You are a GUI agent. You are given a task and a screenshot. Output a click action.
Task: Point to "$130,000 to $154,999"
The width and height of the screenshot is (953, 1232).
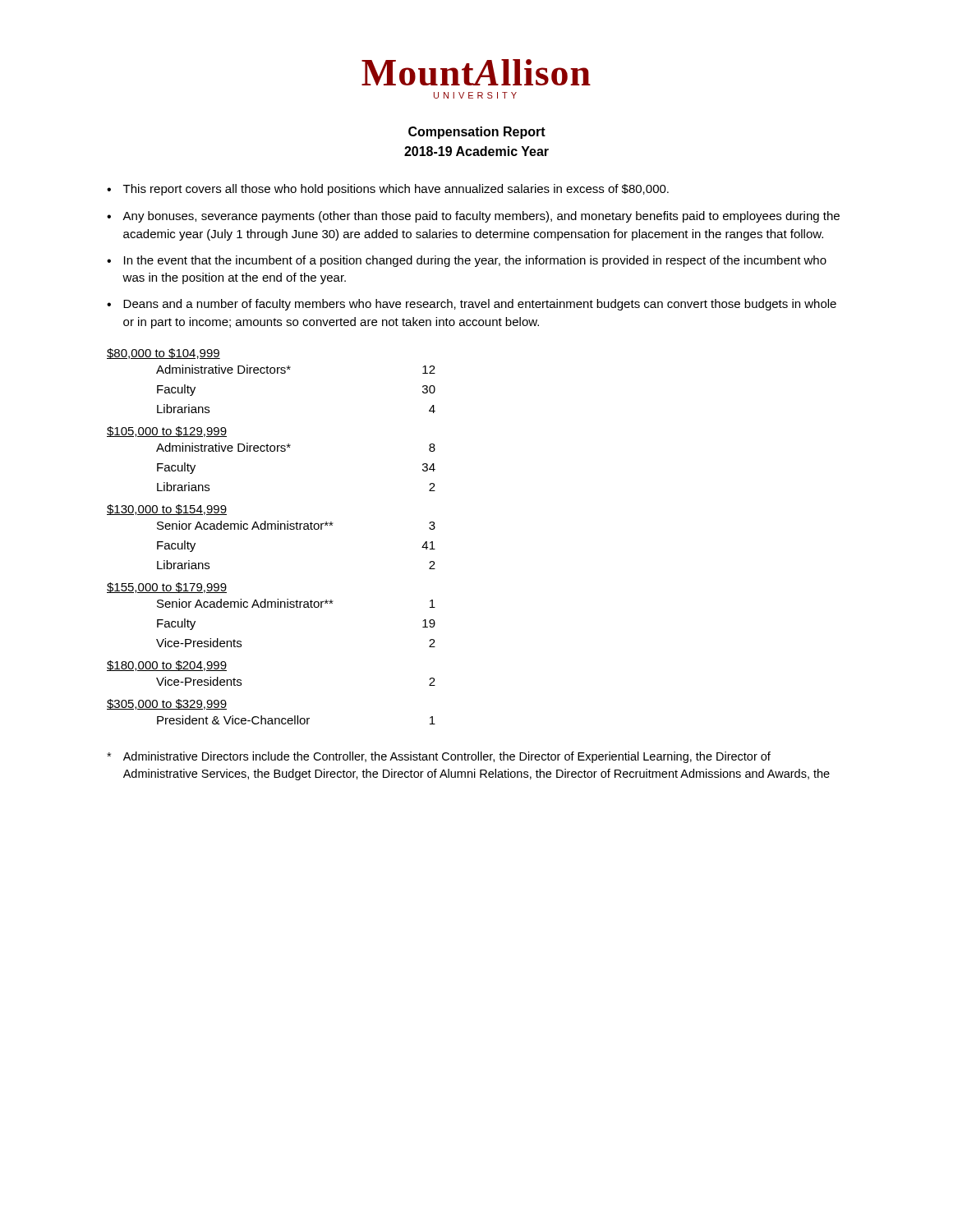[167, 509]
